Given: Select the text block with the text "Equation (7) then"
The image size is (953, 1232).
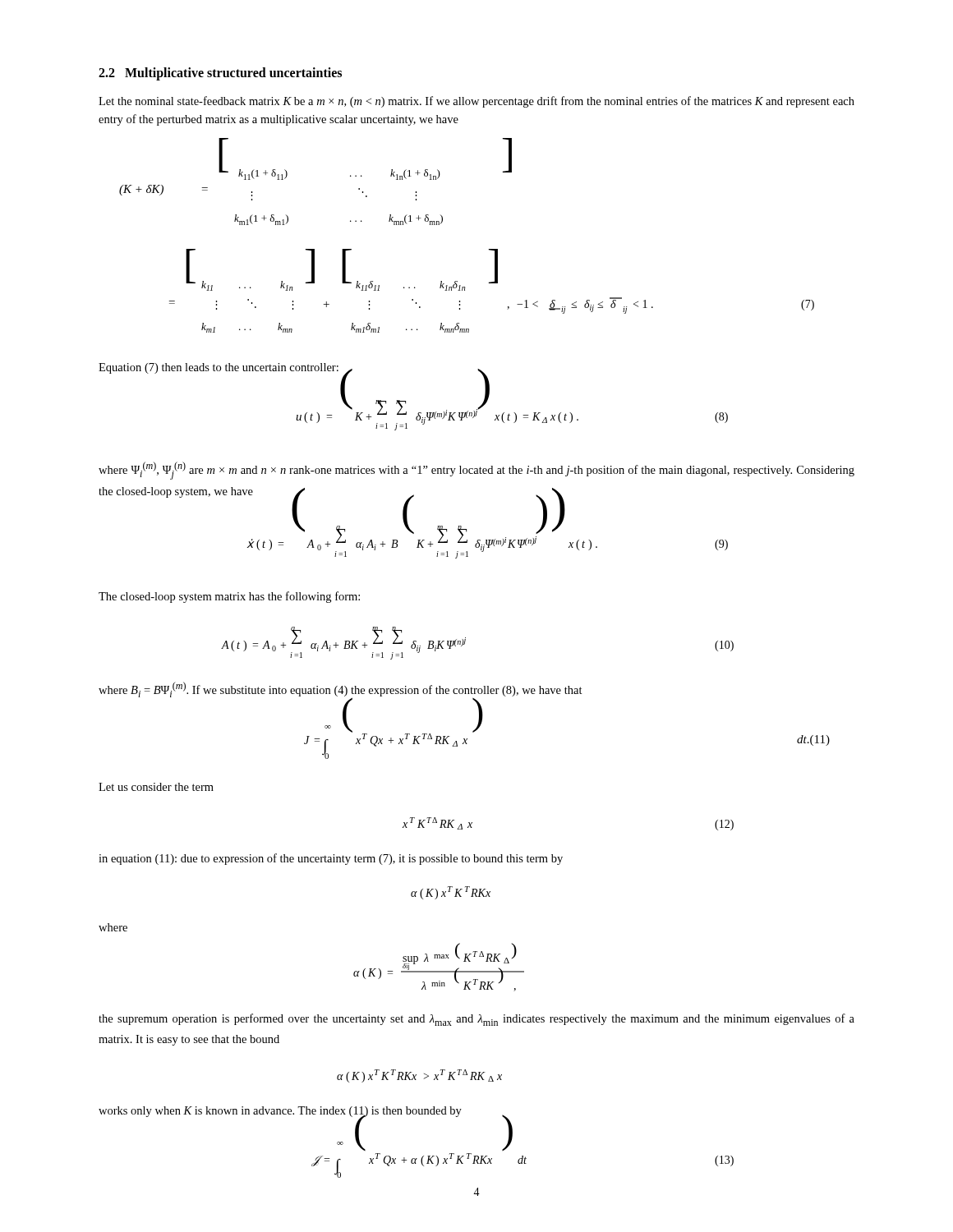Looking at the screenshot, I should pos(219,367).
